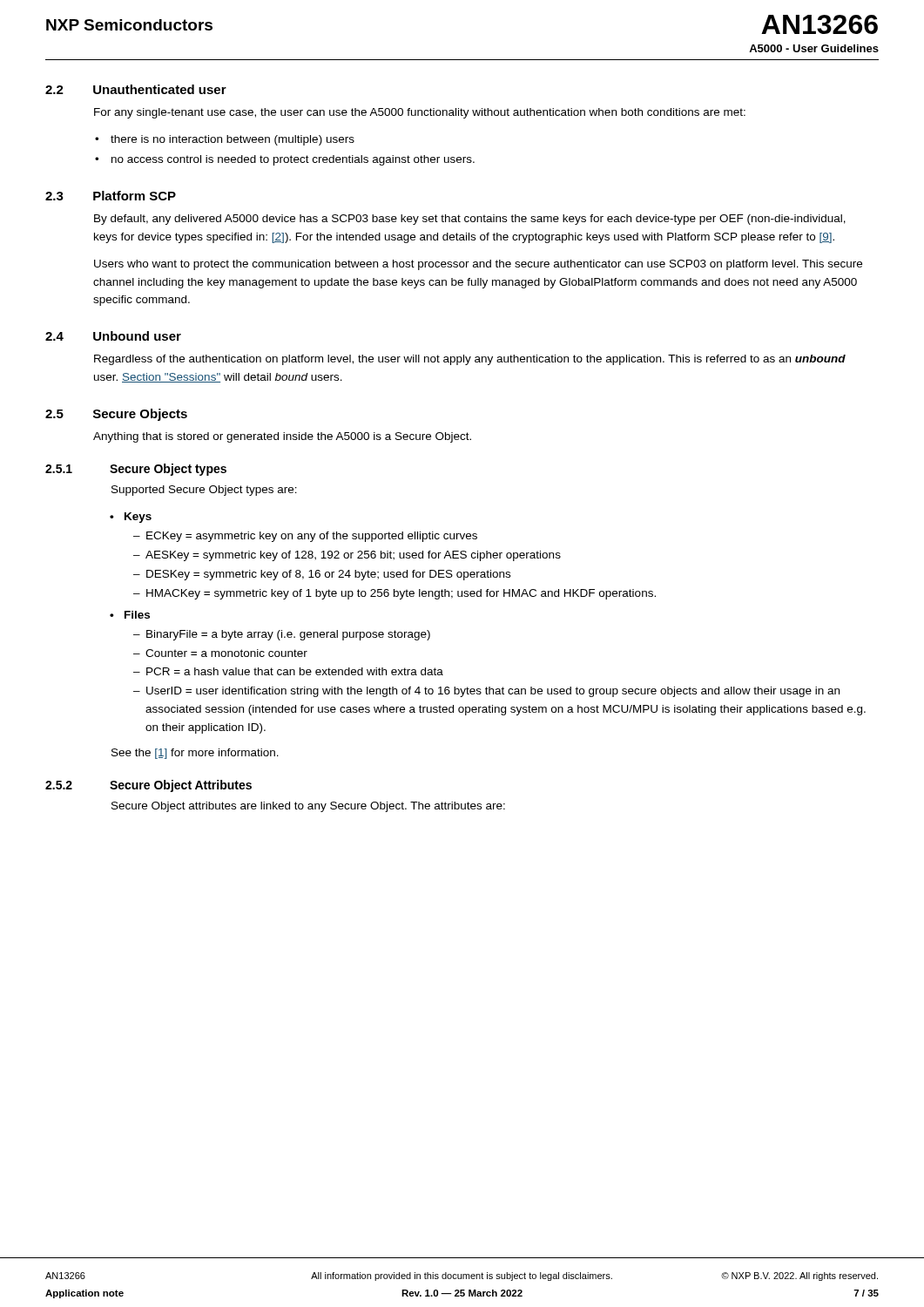
Task: Click on the passage starting "Users who want to protect the"
Action: (x=478, y=281)
